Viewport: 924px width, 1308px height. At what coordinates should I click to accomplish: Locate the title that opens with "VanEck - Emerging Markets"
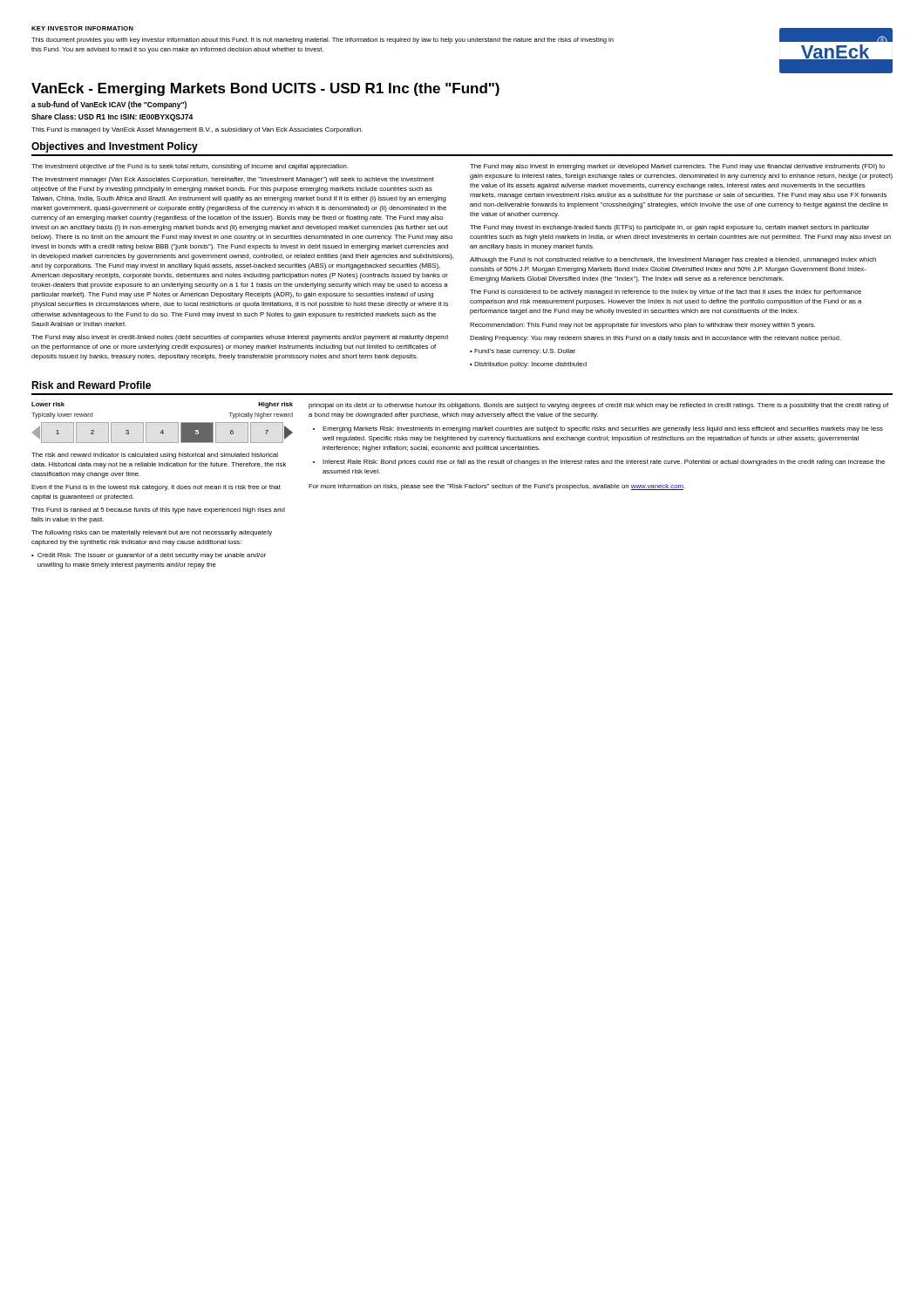pos(266,88)
